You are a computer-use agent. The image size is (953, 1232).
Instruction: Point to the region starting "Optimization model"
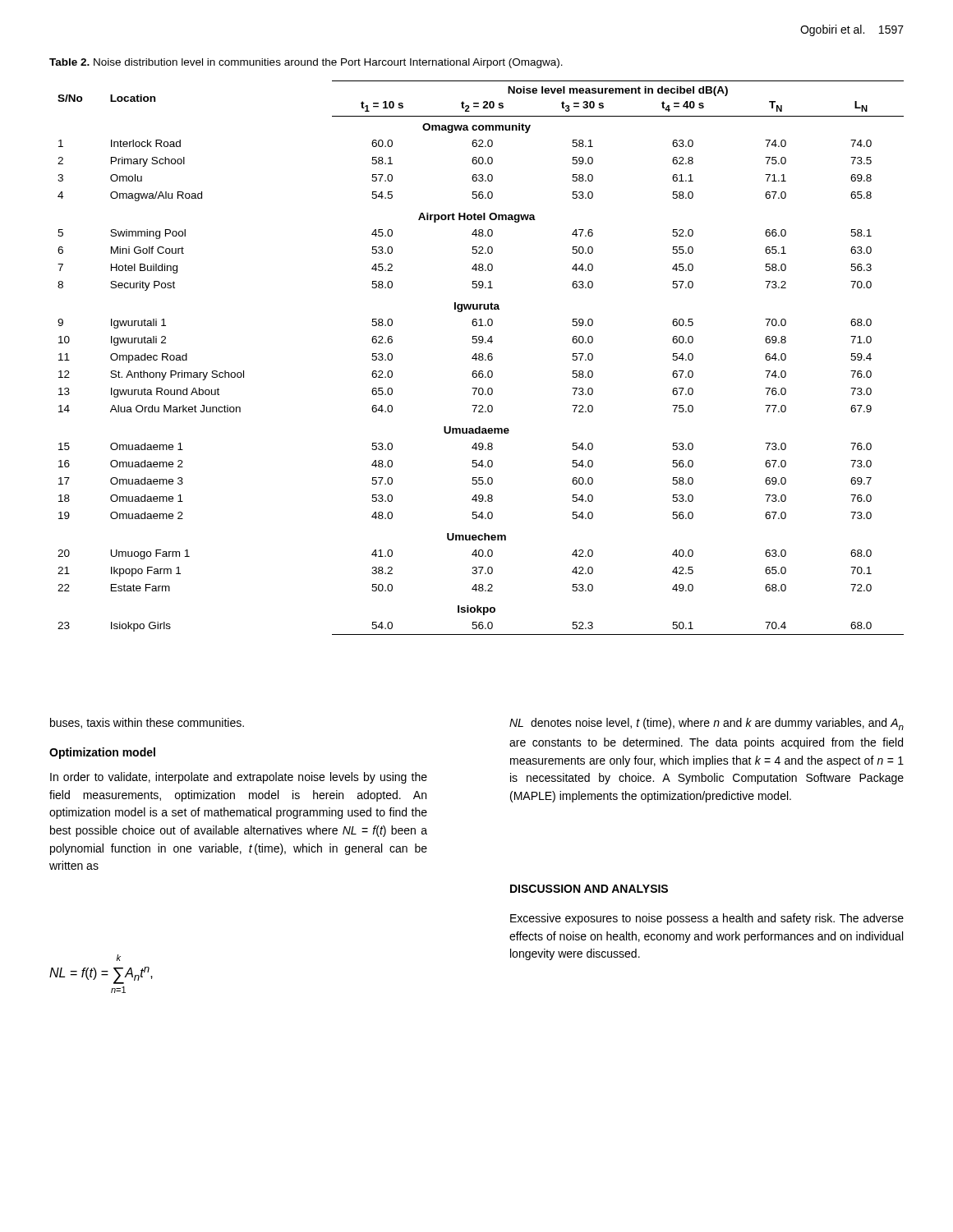point(103,752)
